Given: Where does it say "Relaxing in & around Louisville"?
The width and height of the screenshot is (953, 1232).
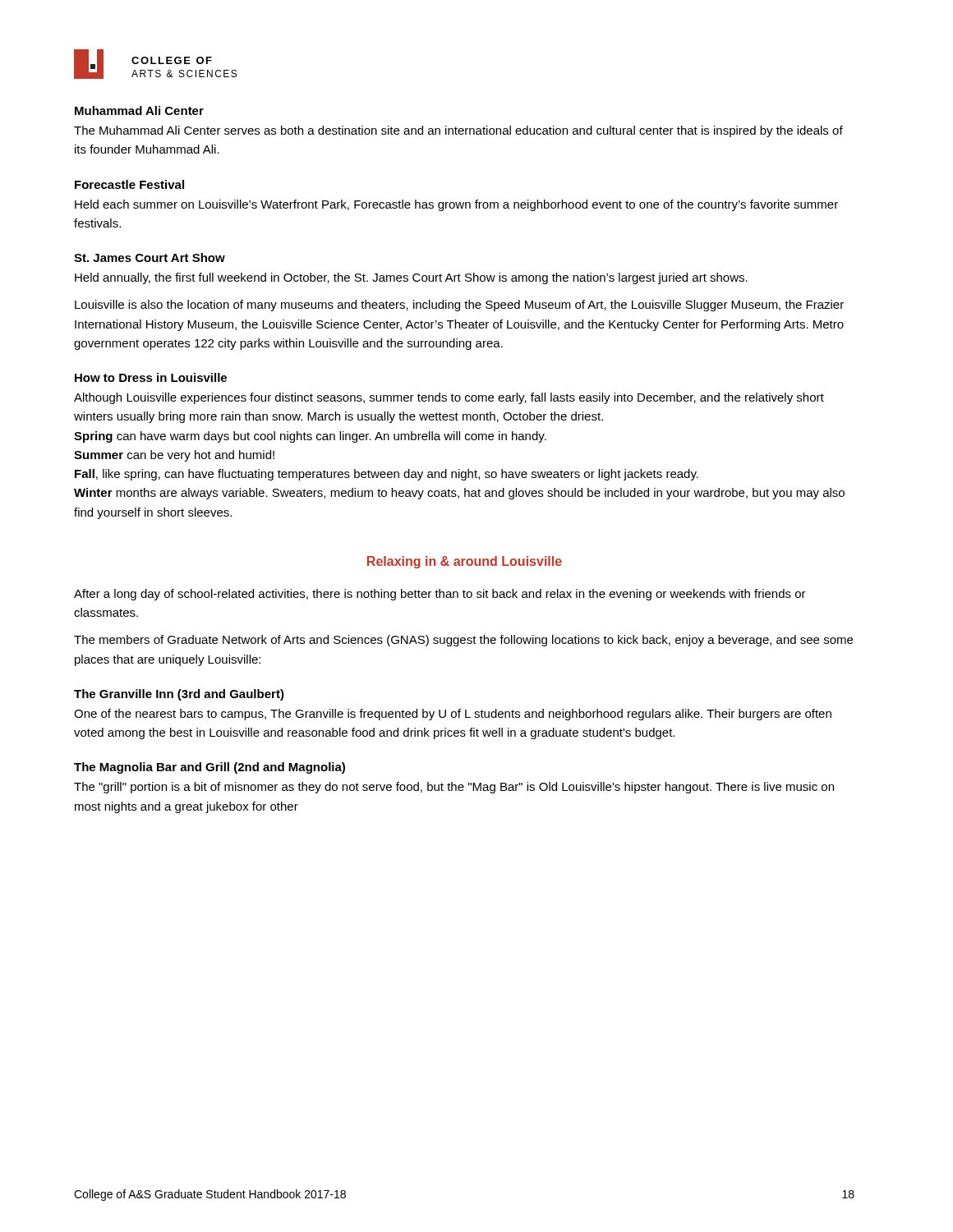Looking at the screenshot, I should point(464,561).
